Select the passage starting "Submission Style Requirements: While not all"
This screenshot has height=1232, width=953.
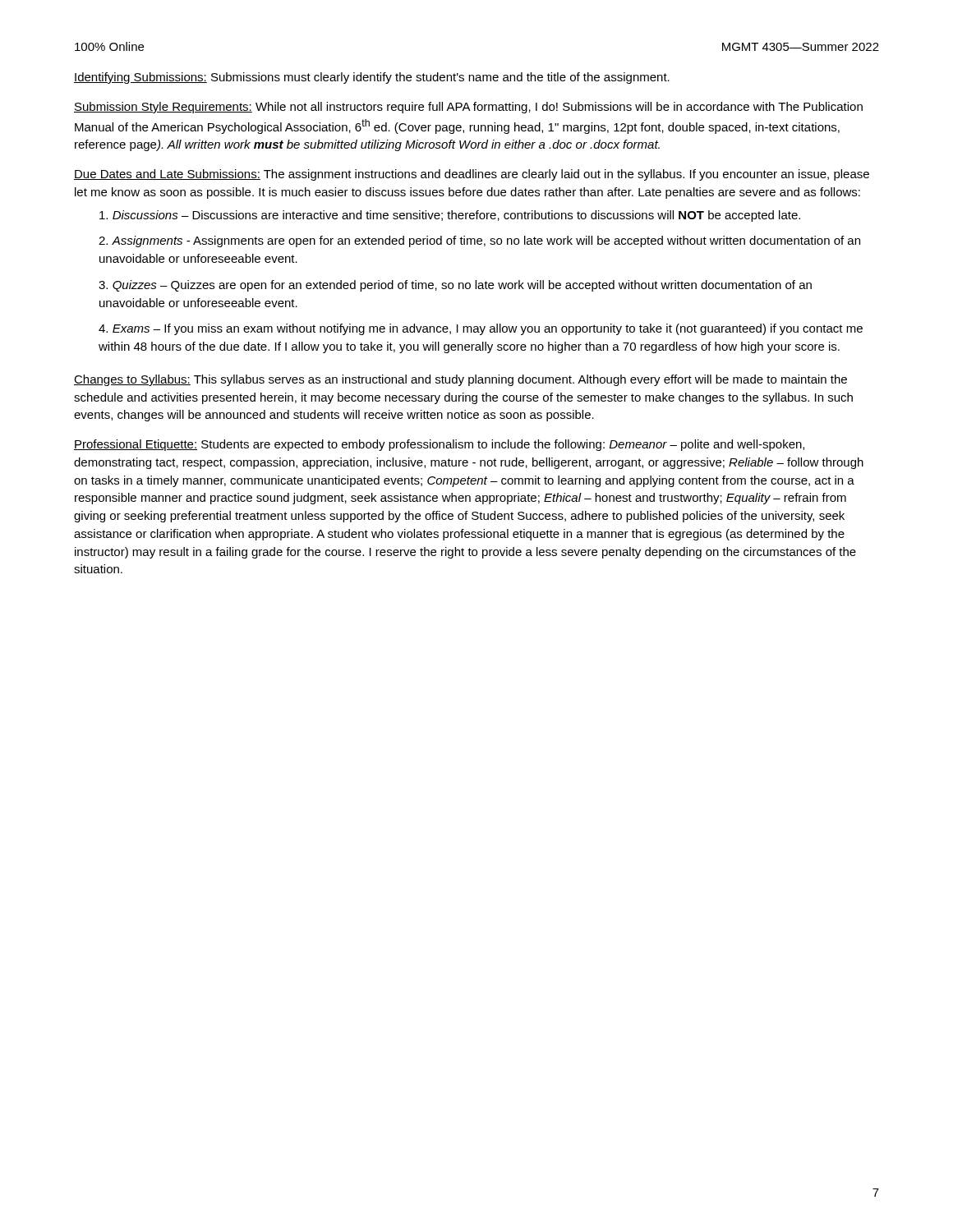tap(469, 125)
